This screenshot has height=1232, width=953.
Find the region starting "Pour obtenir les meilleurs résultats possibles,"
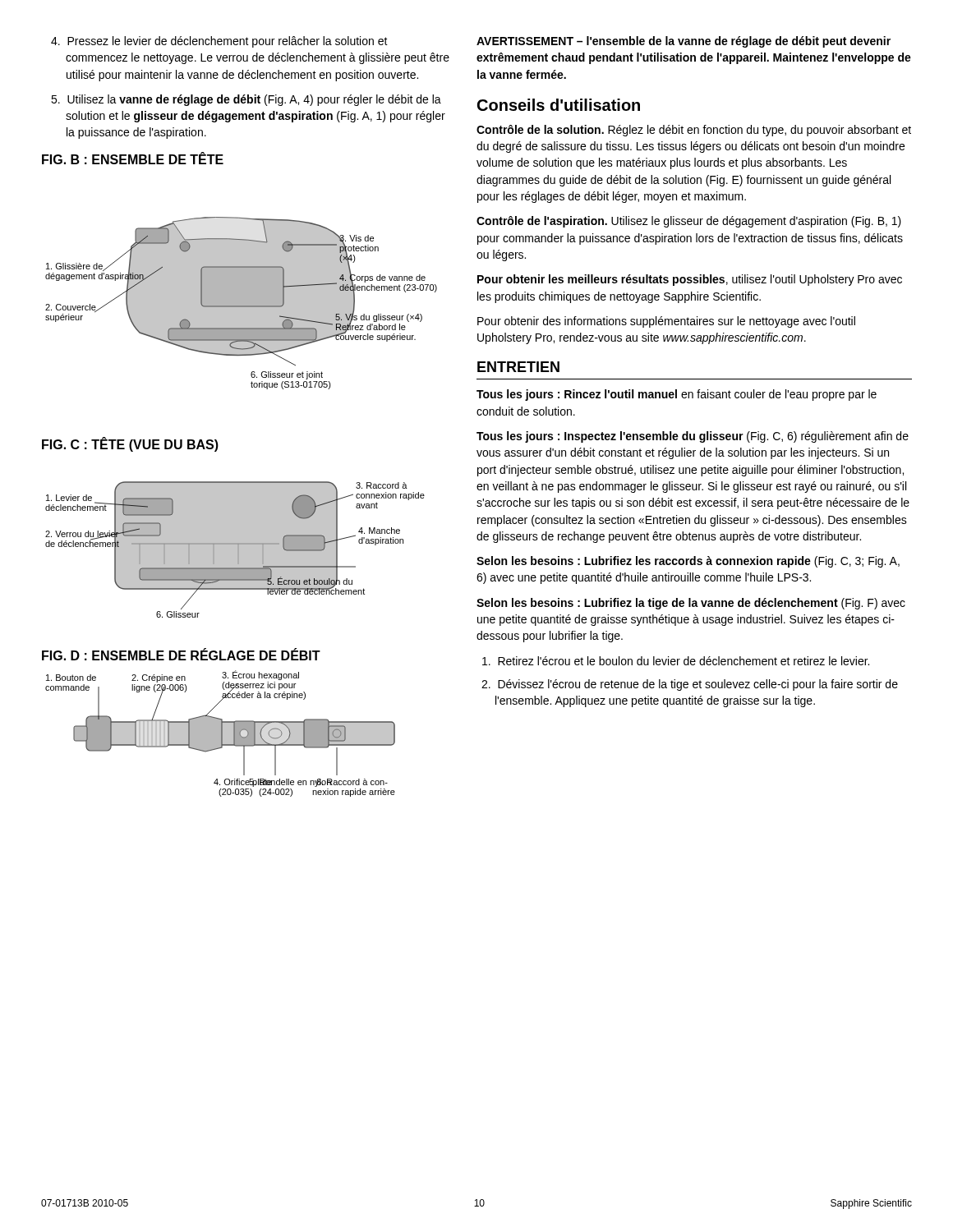click(689, 288)
